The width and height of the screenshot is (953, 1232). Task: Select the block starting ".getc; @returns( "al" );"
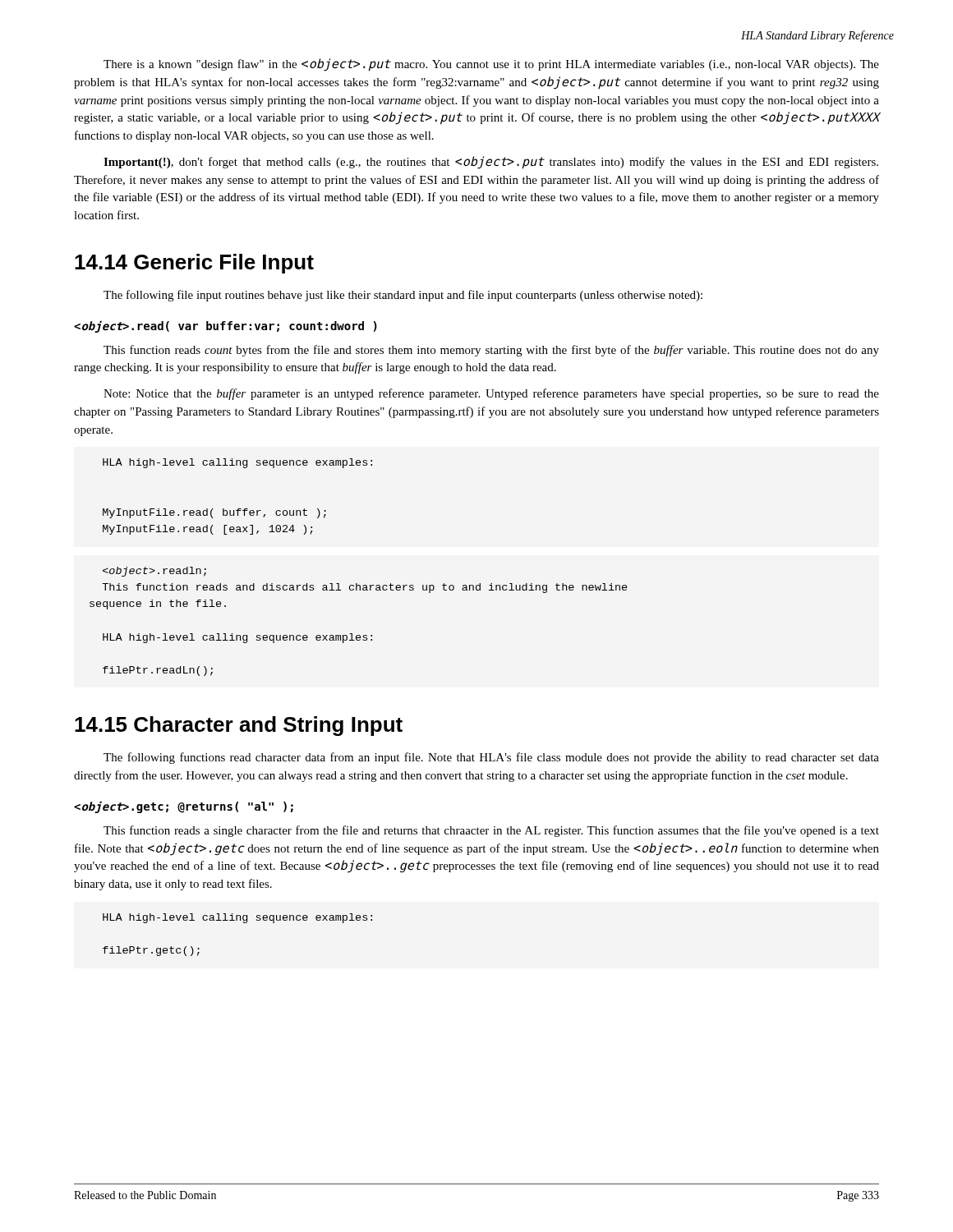184,807
